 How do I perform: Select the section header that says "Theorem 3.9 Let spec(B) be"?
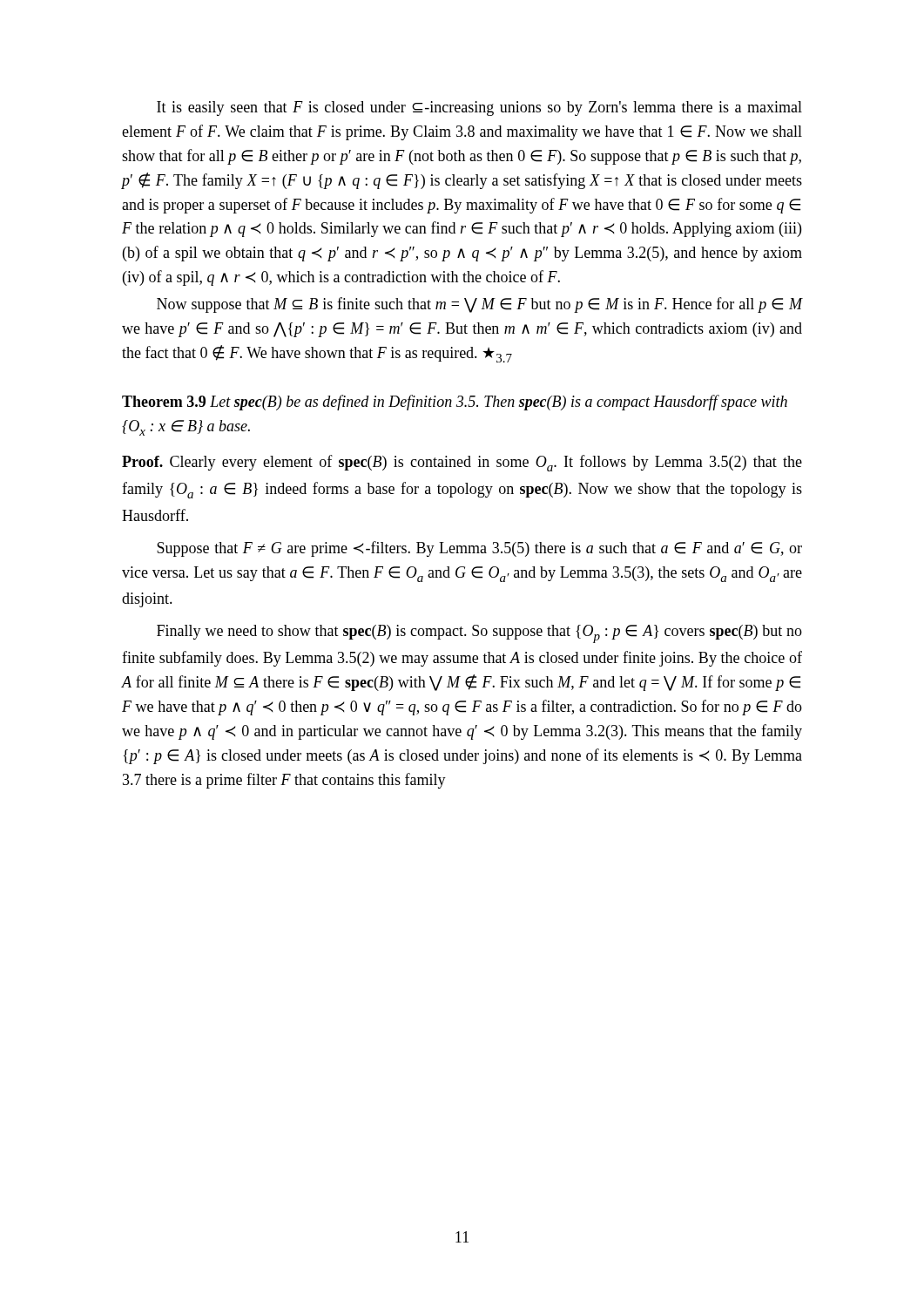tap(455, 415)
